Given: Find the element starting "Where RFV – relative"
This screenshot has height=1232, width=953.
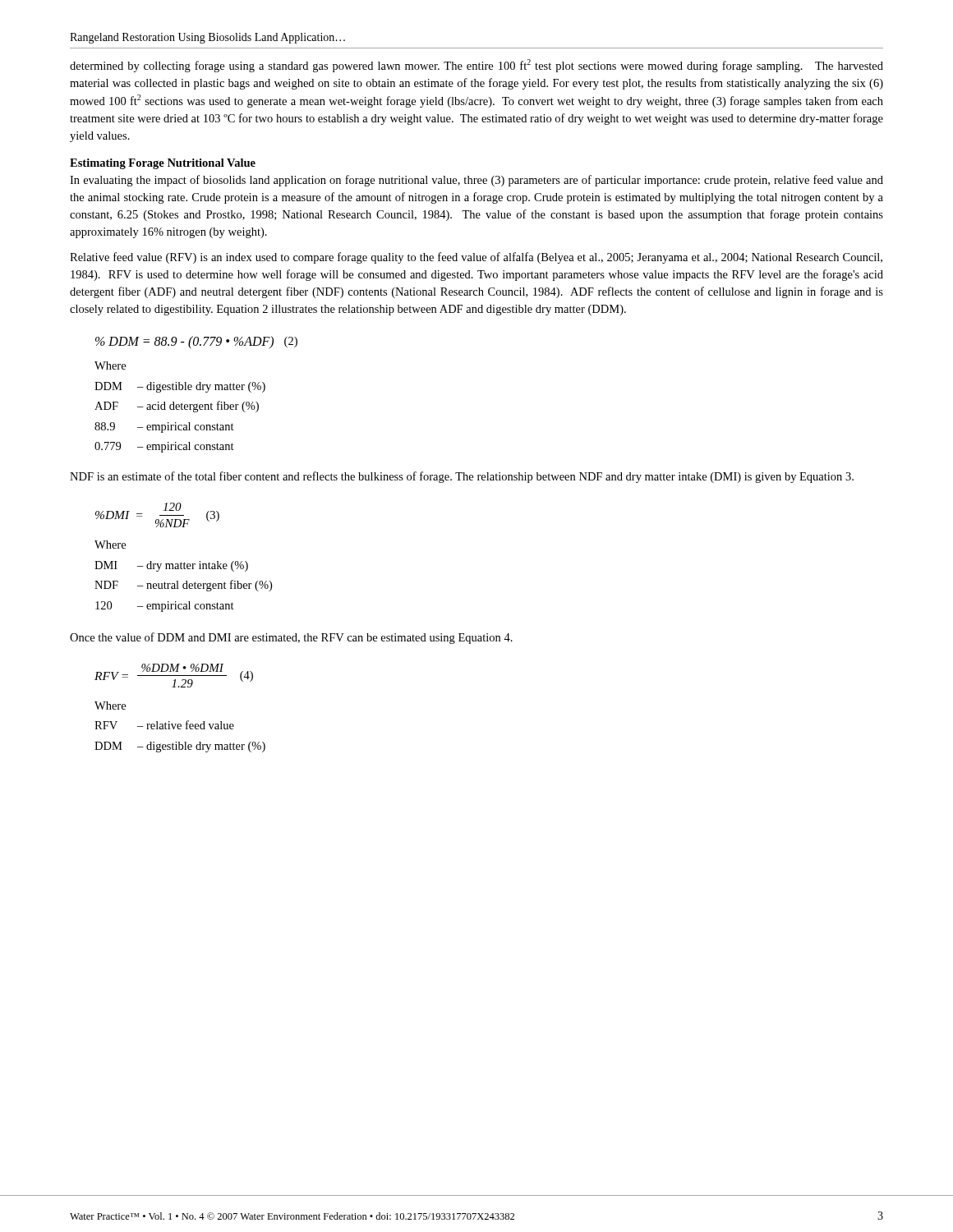Looking at the screenshot, I should point(110,706).
